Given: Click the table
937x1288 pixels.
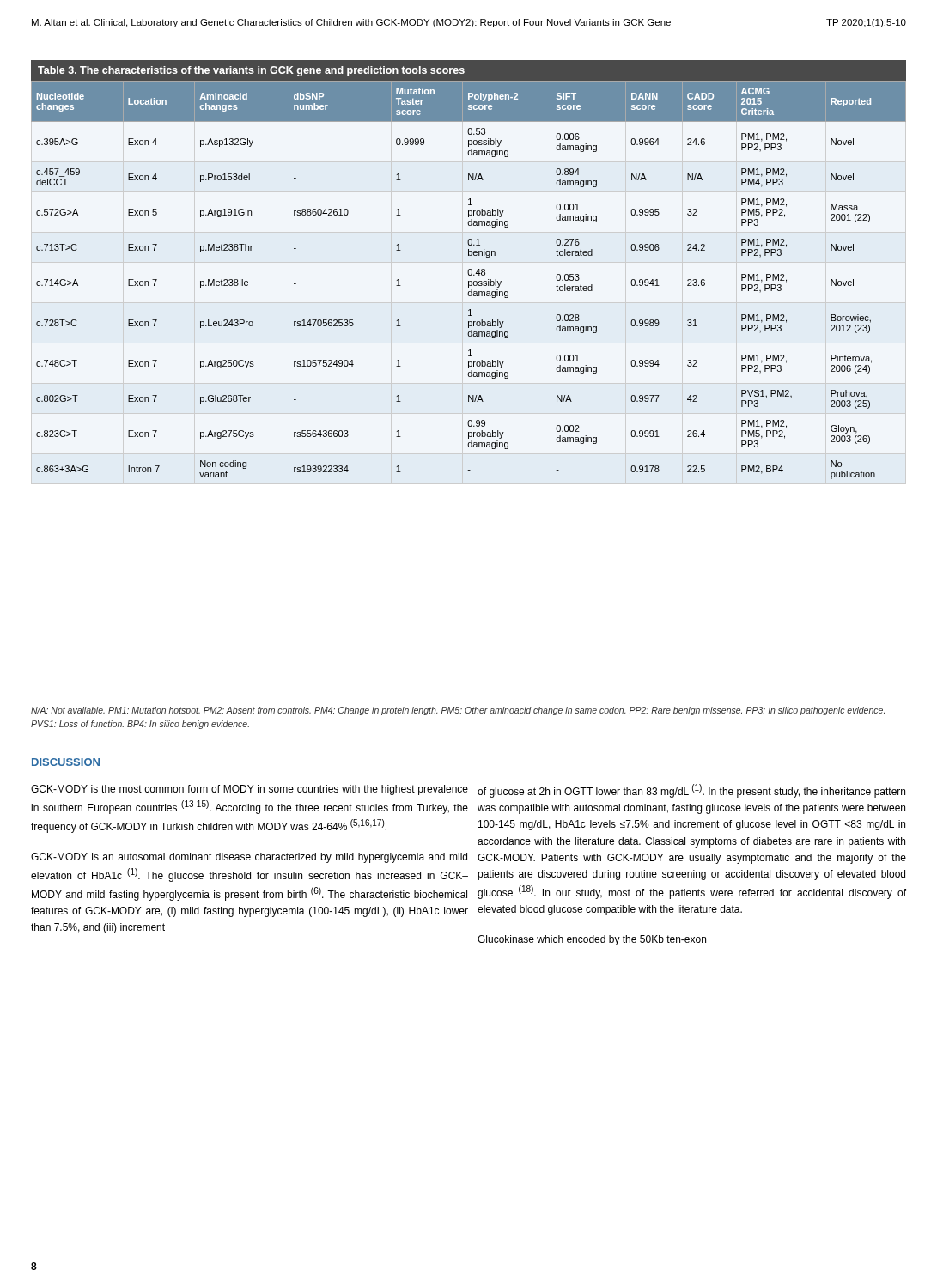Looking at the screenshot, I should point(468,272).
